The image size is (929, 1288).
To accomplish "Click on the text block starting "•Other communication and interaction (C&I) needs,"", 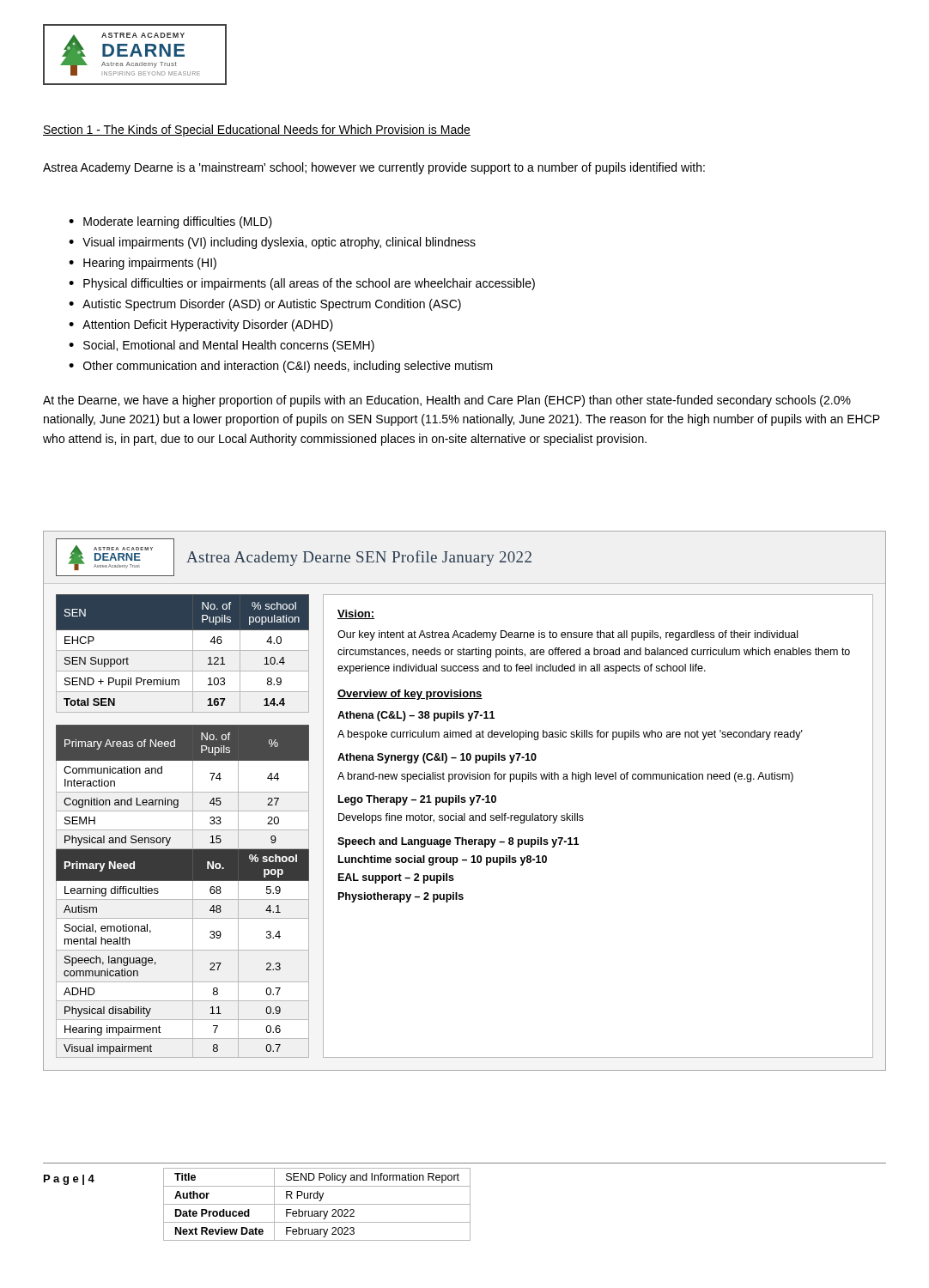I will click(281, 366).
